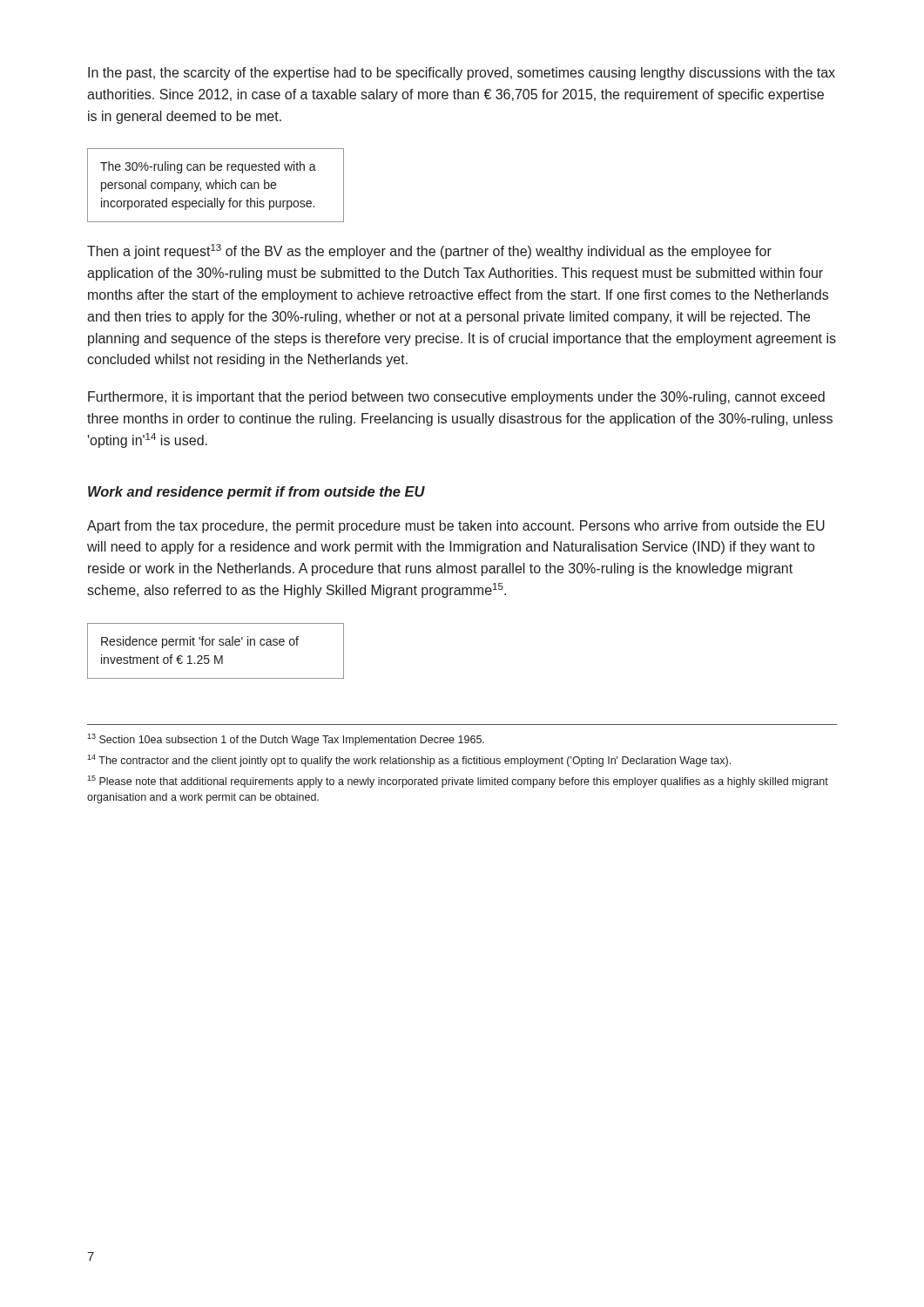924x1307 pixels.
Task: Click on the text block that reads "Residence permit 'for sale' in case of investment"
Action: 199,650
